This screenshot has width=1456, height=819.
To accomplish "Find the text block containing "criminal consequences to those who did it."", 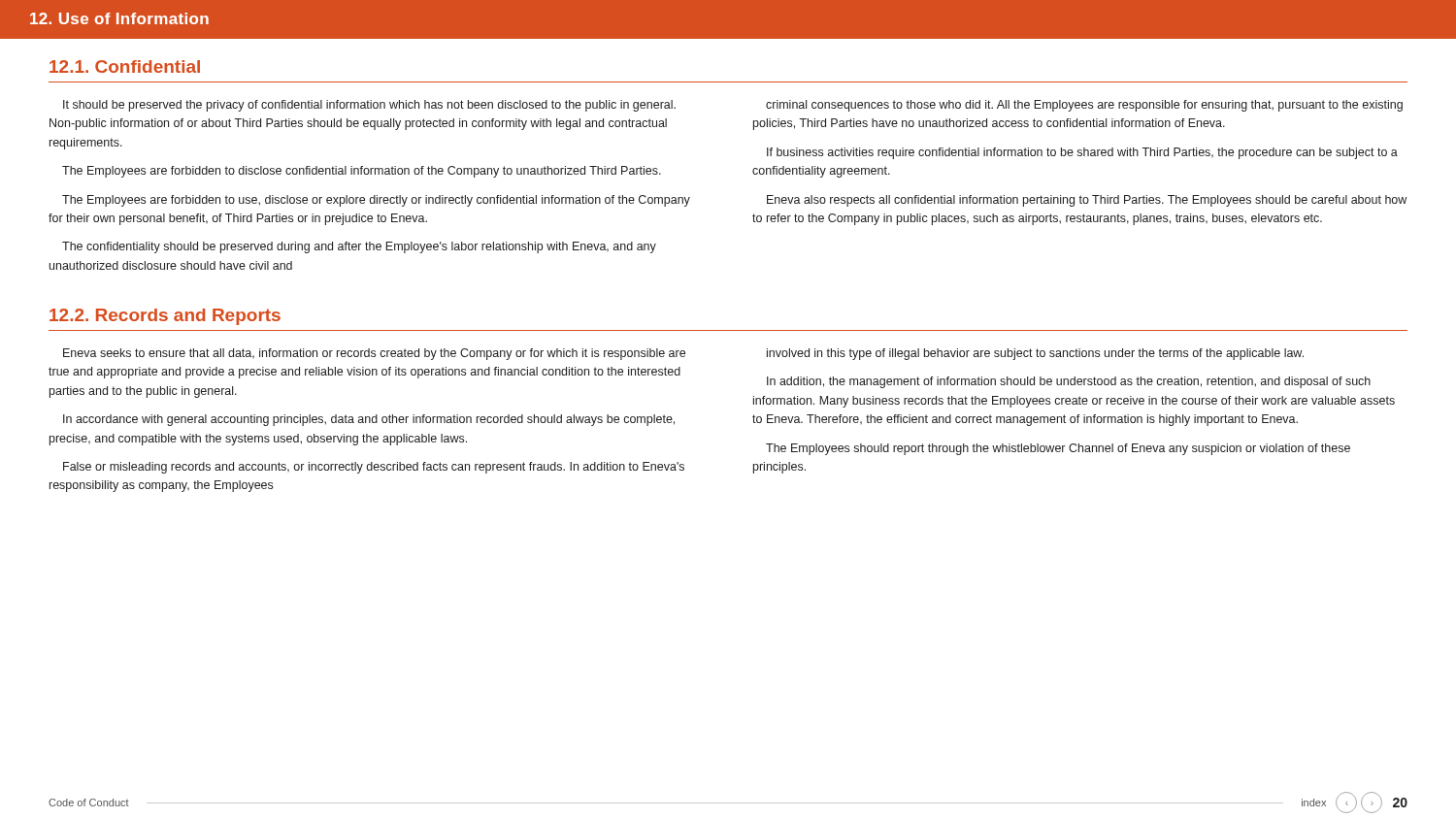I will tap(1080, 115).
